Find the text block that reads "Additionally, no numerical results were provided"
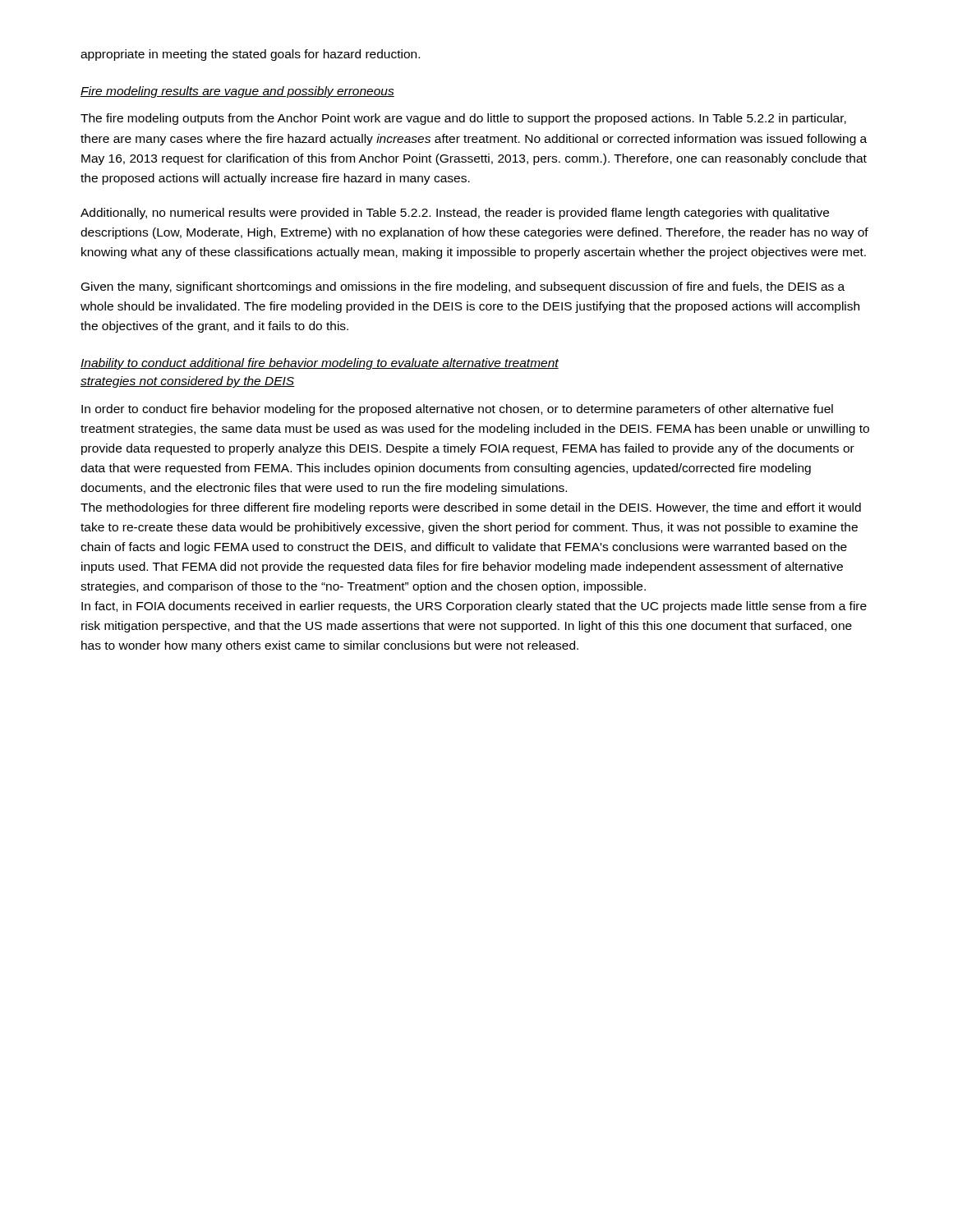The image size is (953, 1232). [x=474, y=232]
